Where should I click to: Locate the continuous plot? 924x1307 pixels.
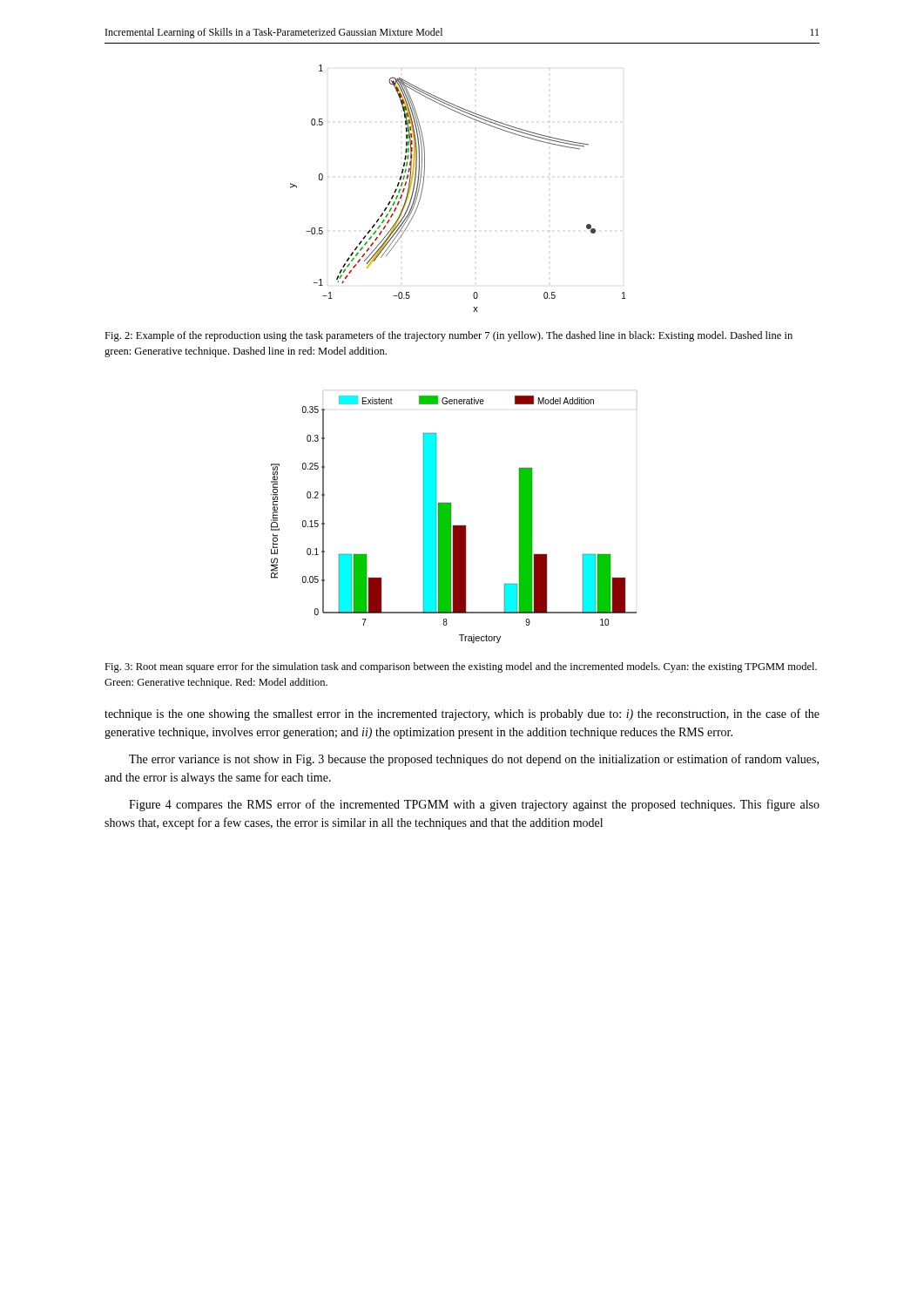coord(462,190)
